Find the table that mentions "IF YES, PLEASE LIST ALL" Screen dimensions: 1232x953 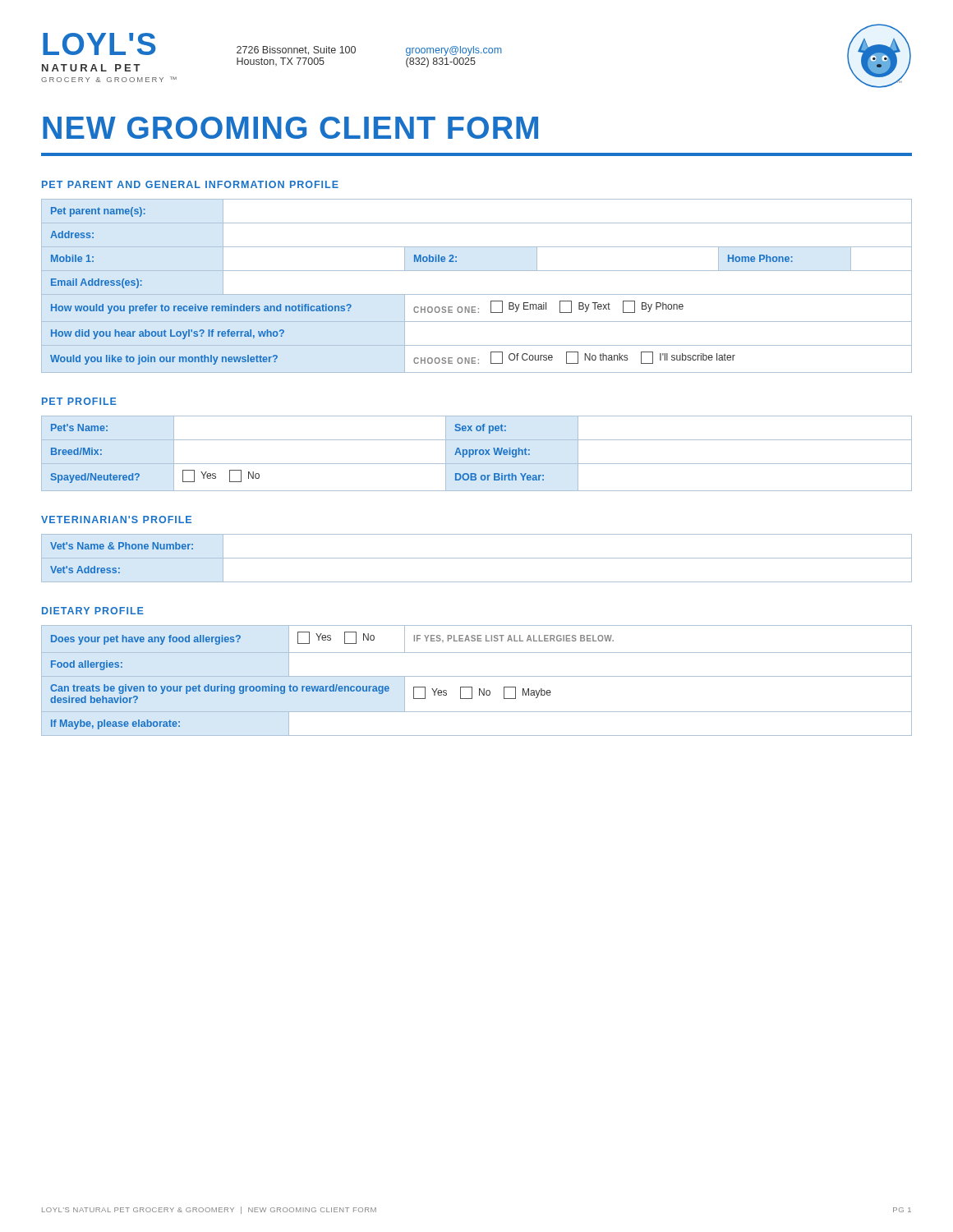[x=476, y=680]
